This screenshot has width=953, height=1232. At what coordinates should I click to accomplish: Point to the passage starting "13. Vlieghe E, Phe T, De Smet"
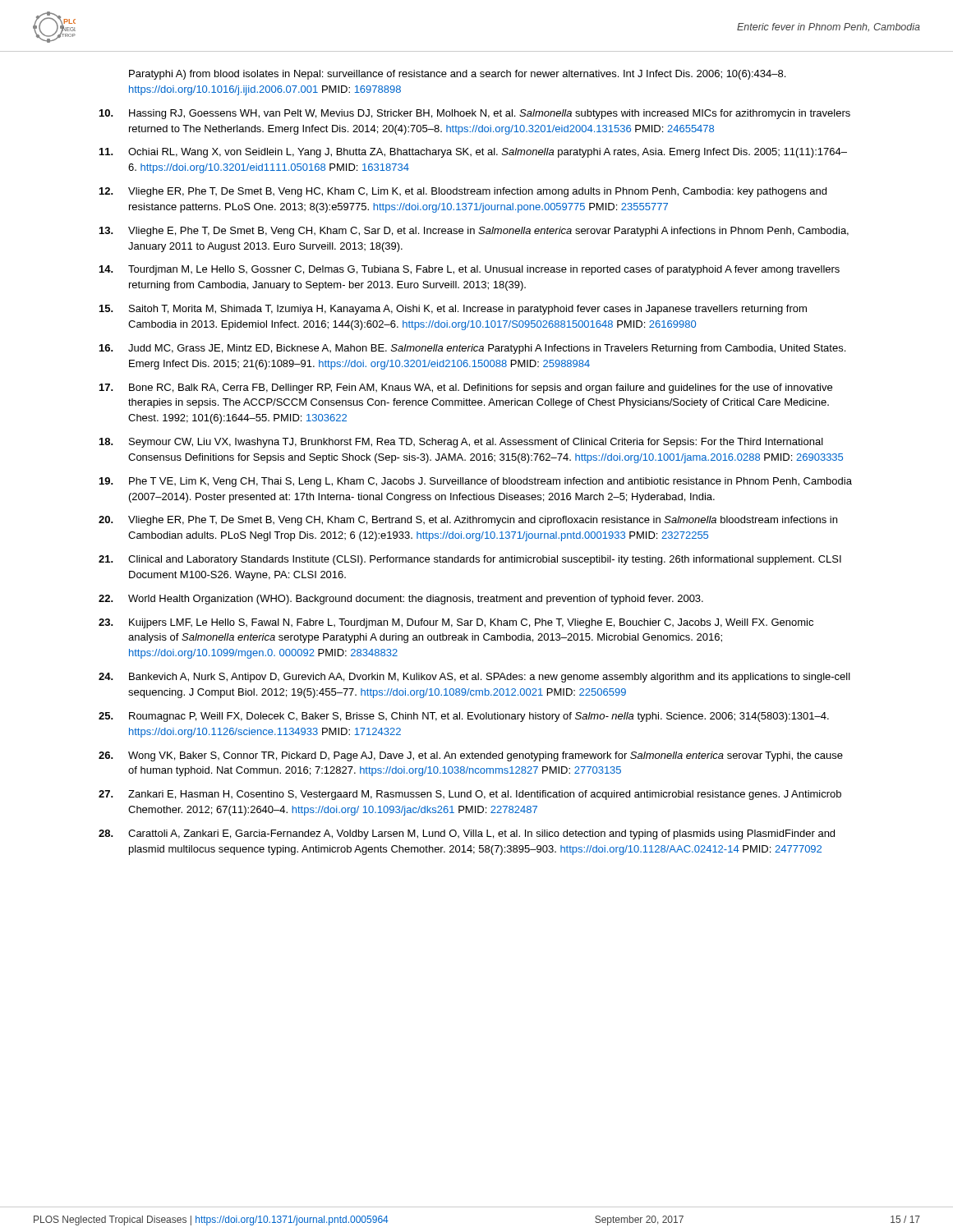[476, 239]
